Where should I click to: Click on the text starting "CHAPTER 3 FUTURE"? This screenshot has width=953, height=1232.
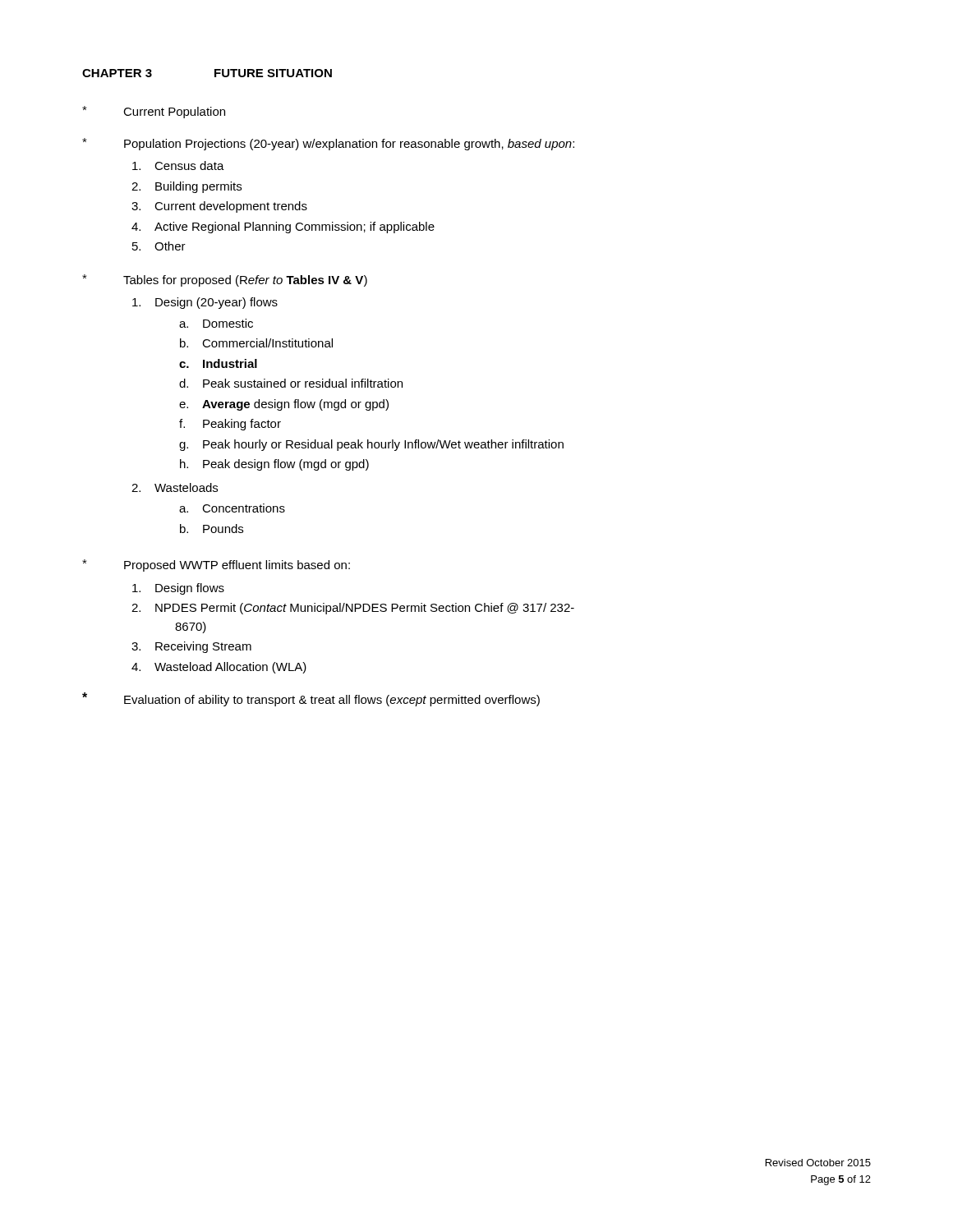coord(207,73)
